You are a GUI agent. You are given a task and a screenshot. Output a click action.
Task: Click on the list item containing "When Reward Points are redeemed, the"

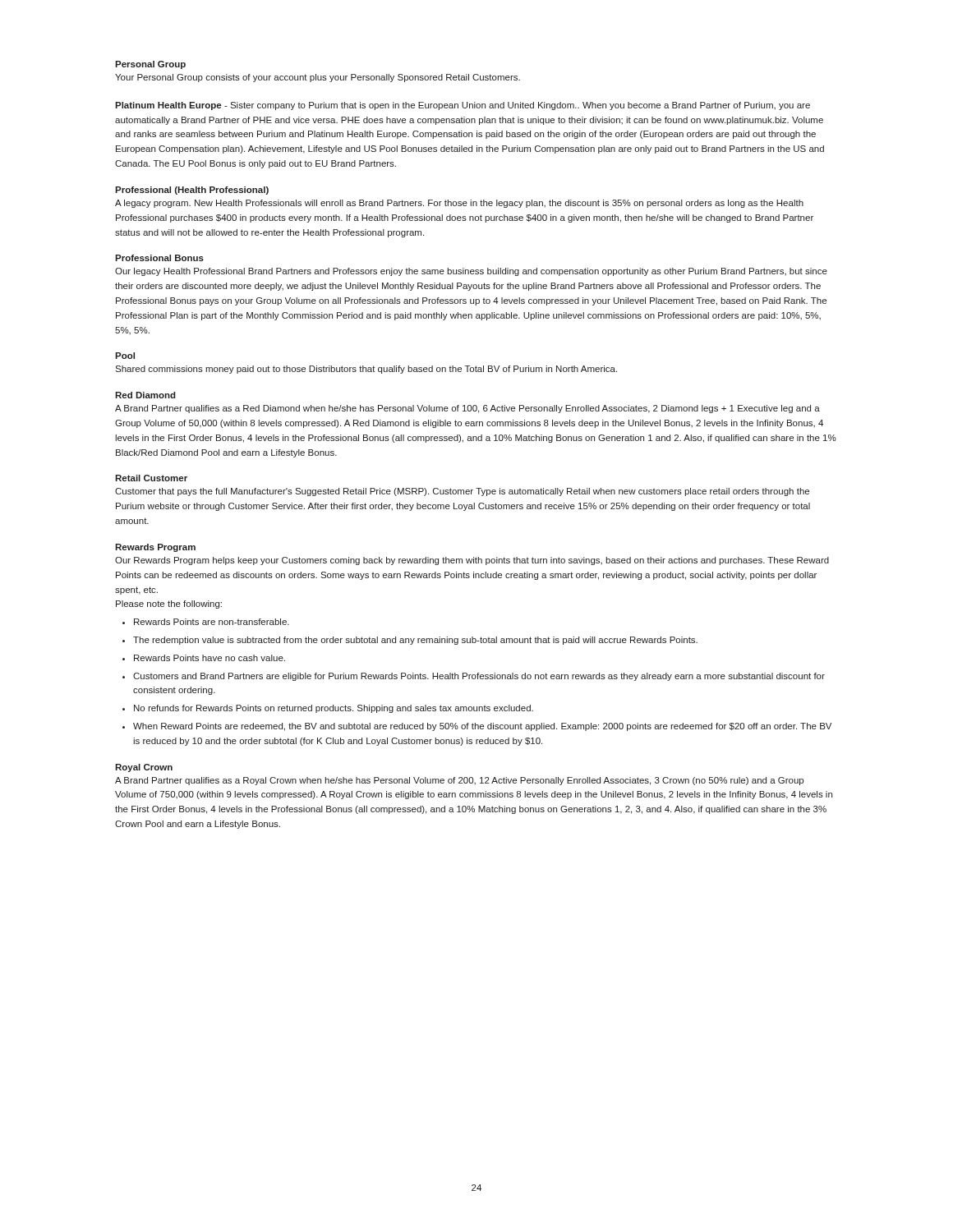[482, 733]
